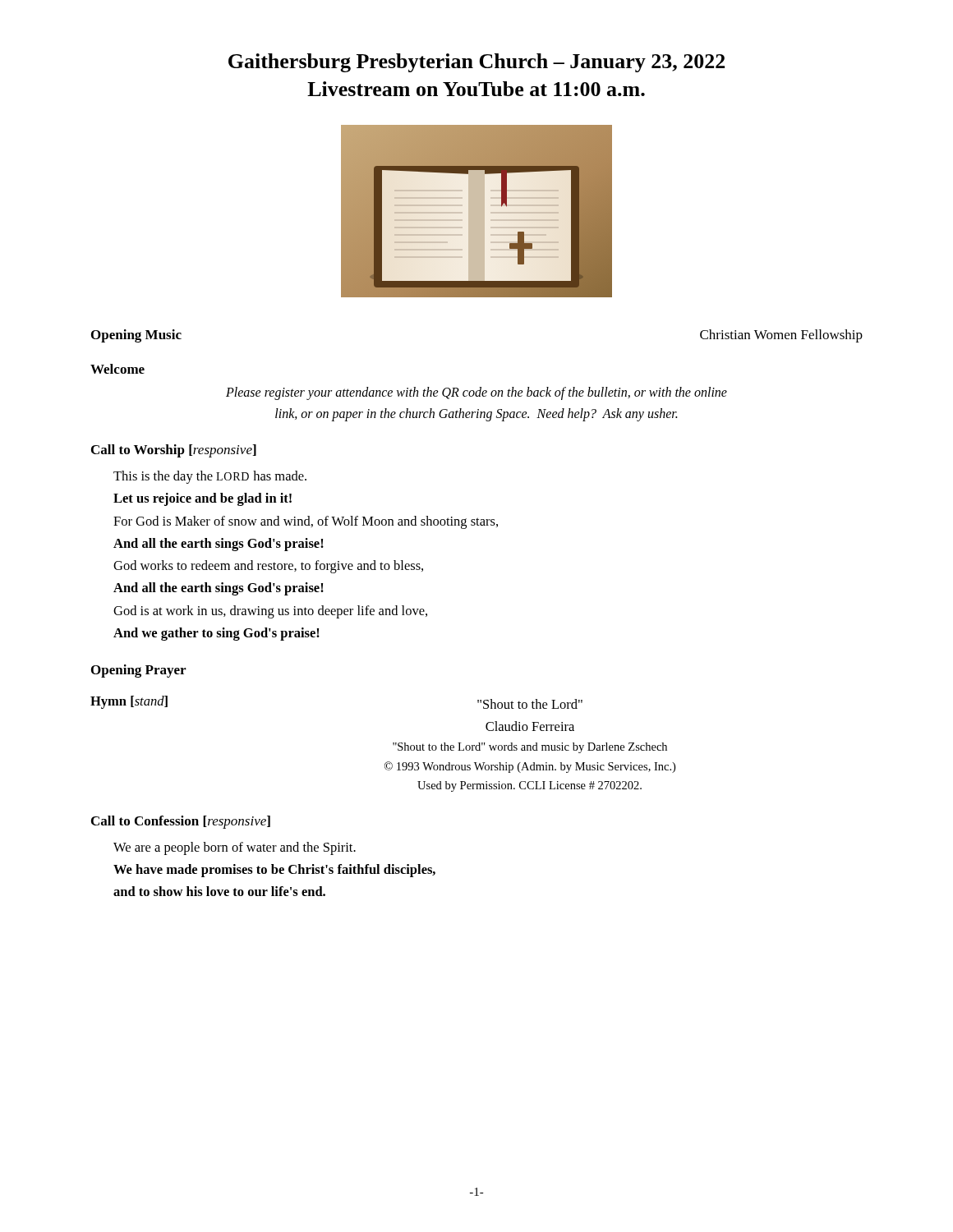Find the block on this page that starts "We are a people born of"

coord(235,848)
